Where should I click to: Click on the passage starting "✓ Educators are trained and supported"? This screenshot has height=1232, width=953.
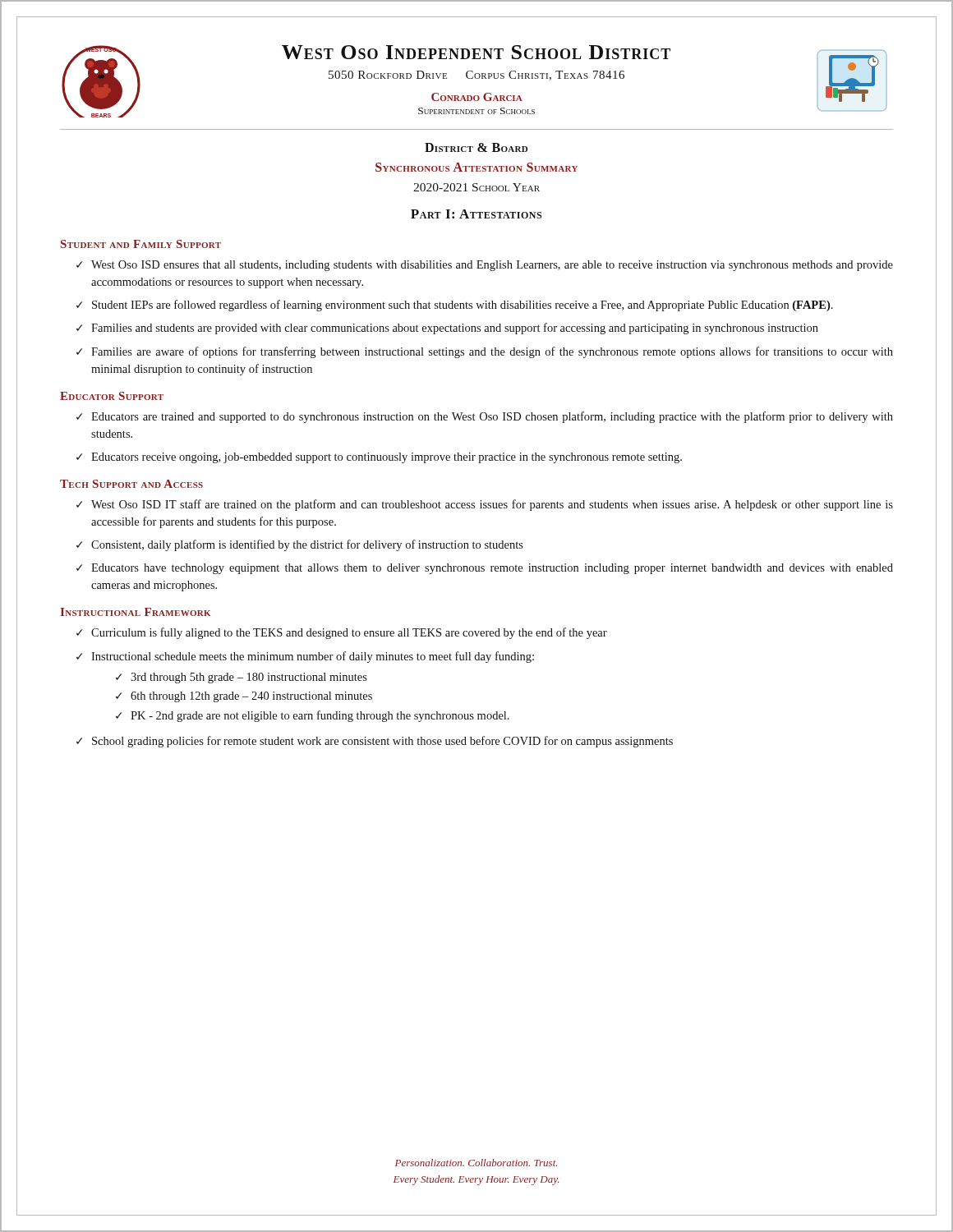(x=484, y=425)
